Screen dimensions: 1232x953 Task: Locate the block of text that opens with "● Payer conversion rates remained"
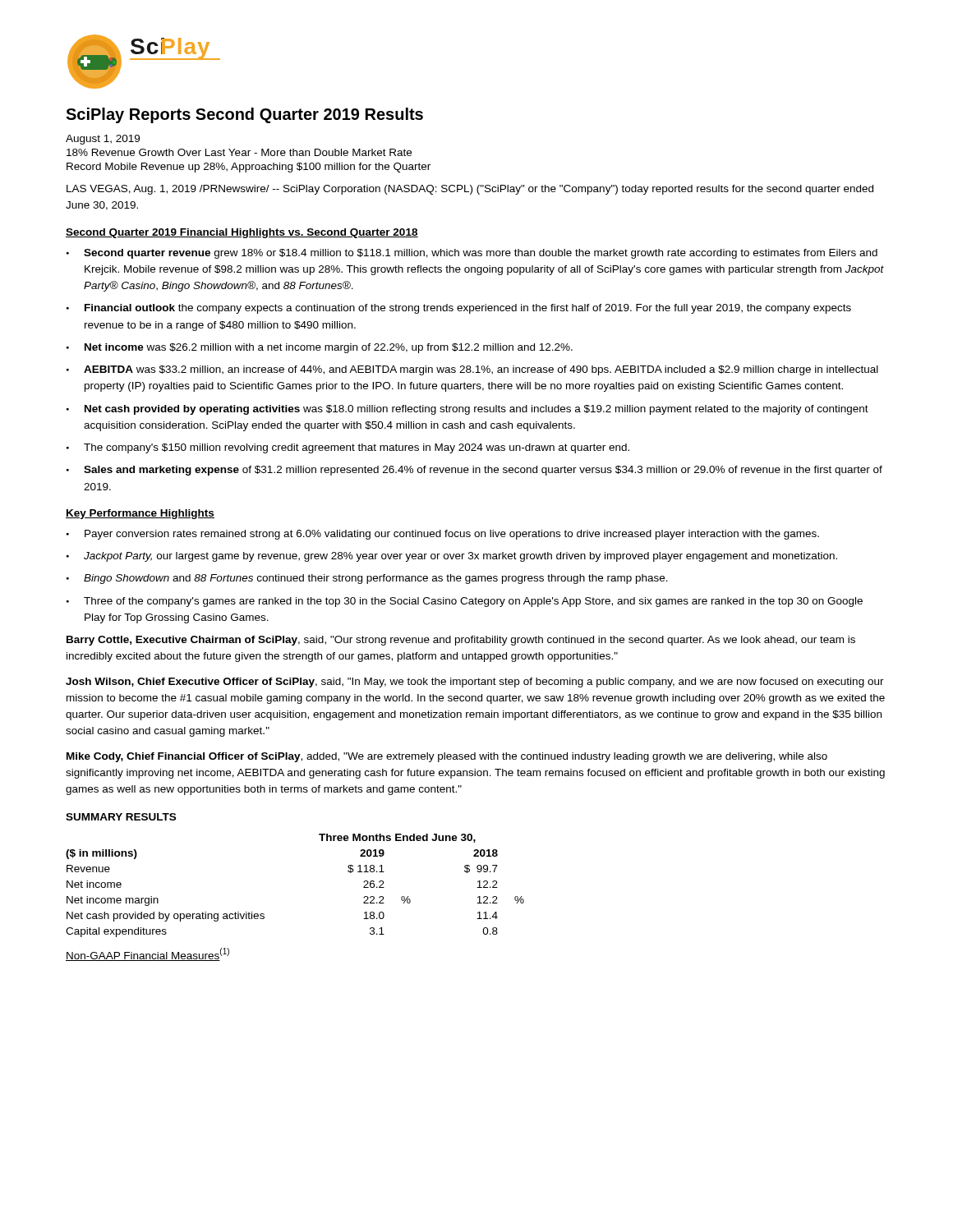pos(476,534)
